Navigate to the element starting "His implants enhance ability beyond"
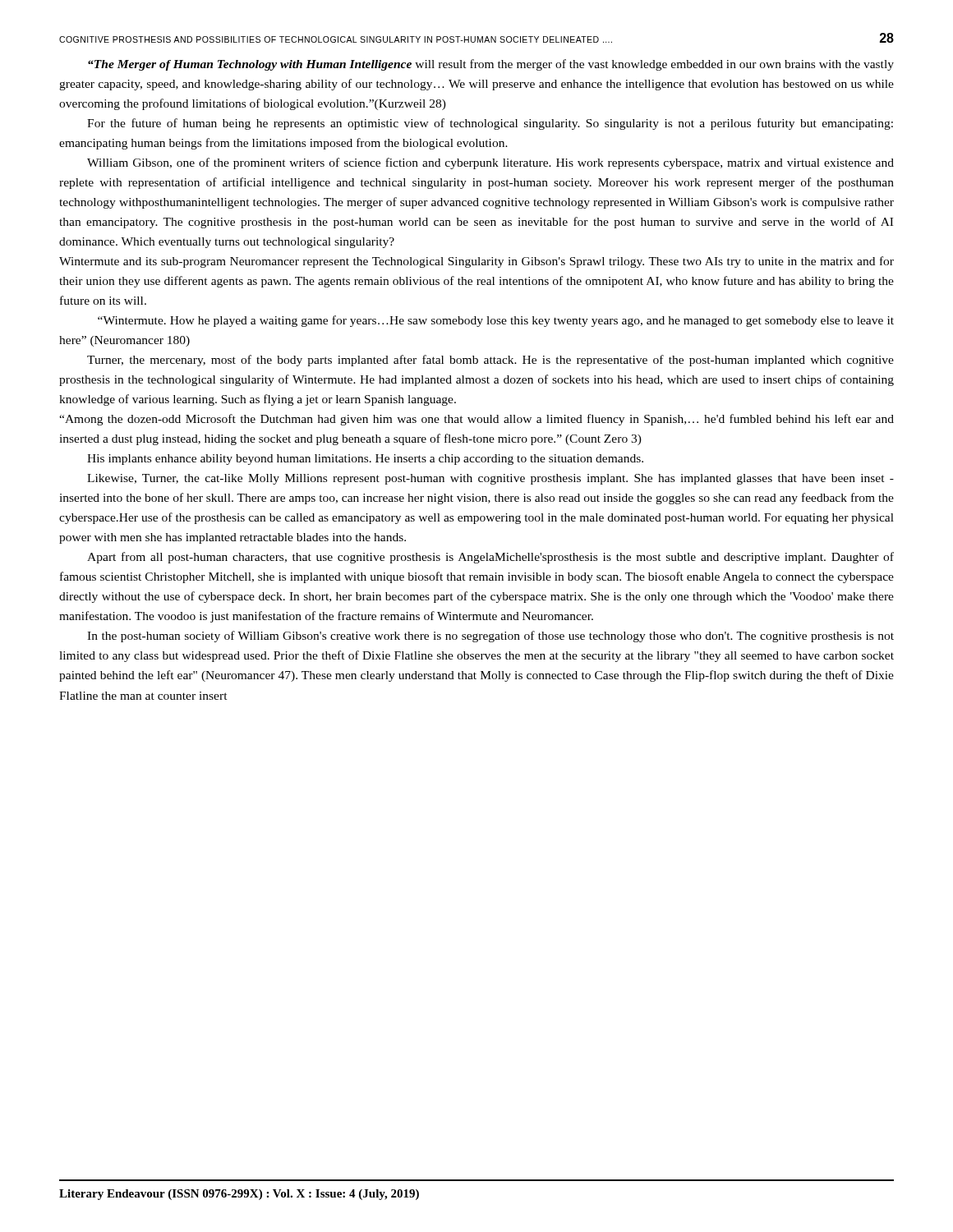Screen dimensions: 1232x953 476,459
